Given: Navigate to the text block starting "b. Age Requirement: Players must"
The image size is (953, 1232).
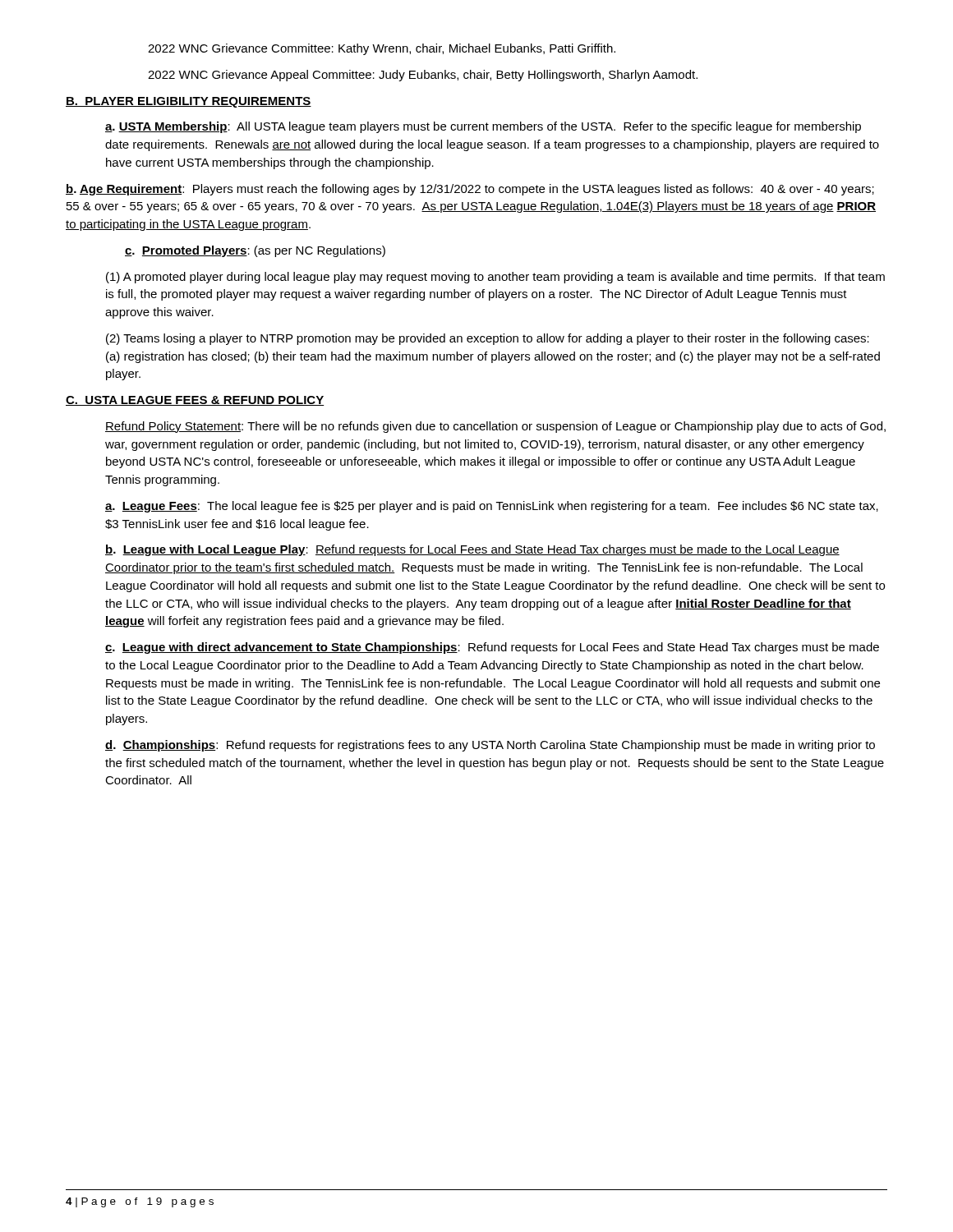Looking at the screenshot, I should coord(476,206).
